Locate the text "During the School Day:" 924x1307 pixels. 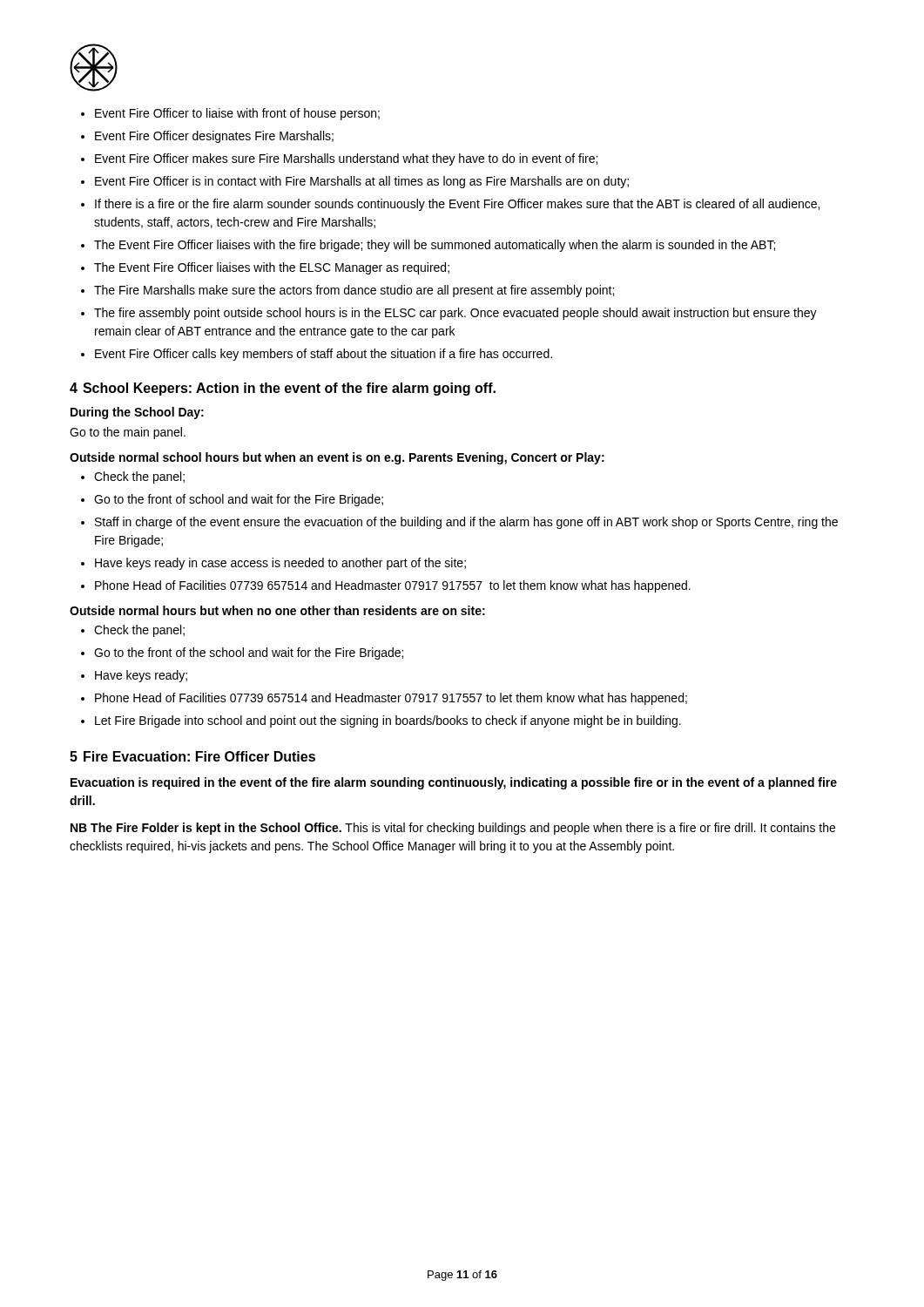(x=137, y=412)
